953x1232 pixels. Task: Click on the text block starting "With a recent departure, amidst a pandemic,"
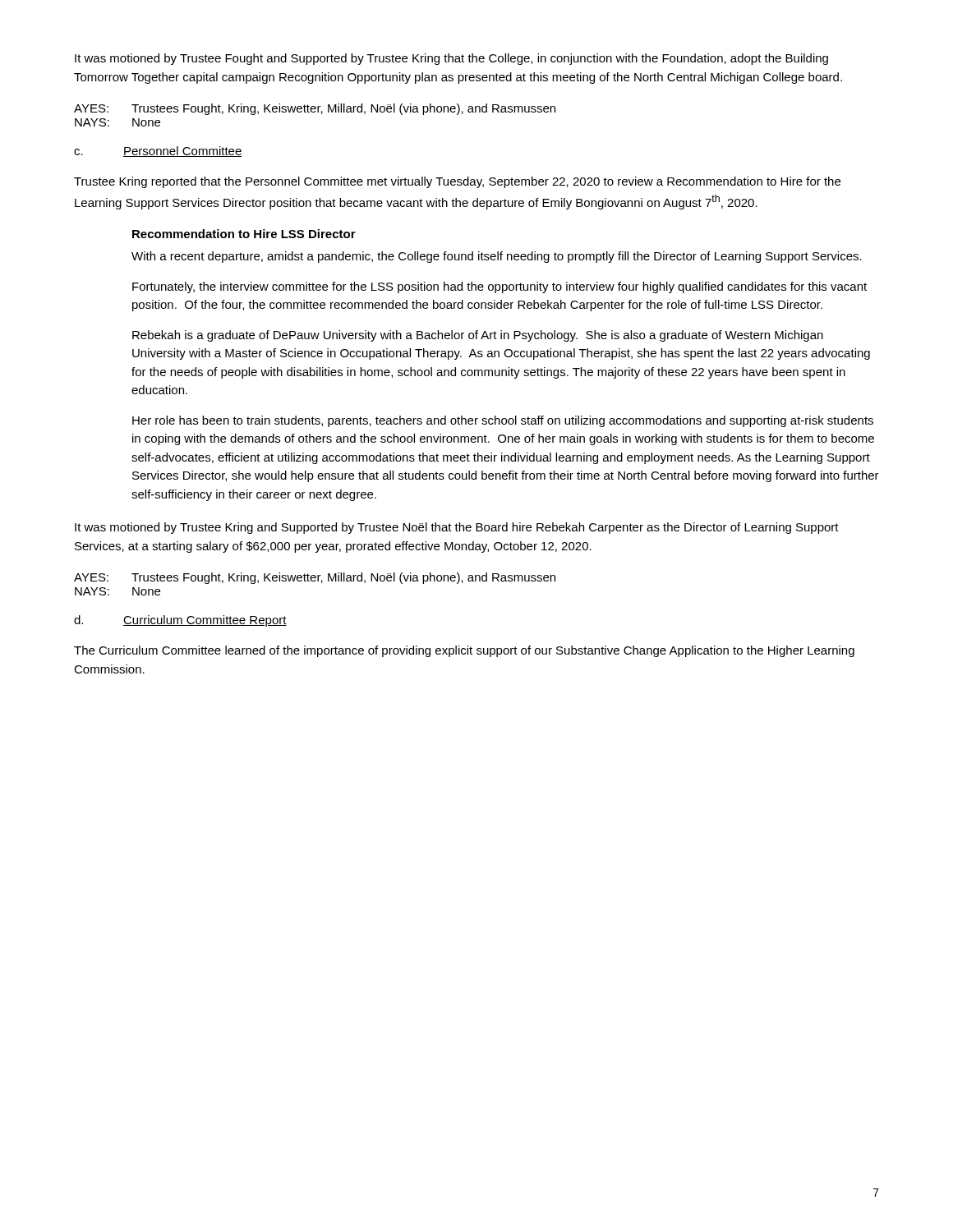(497, 256)
